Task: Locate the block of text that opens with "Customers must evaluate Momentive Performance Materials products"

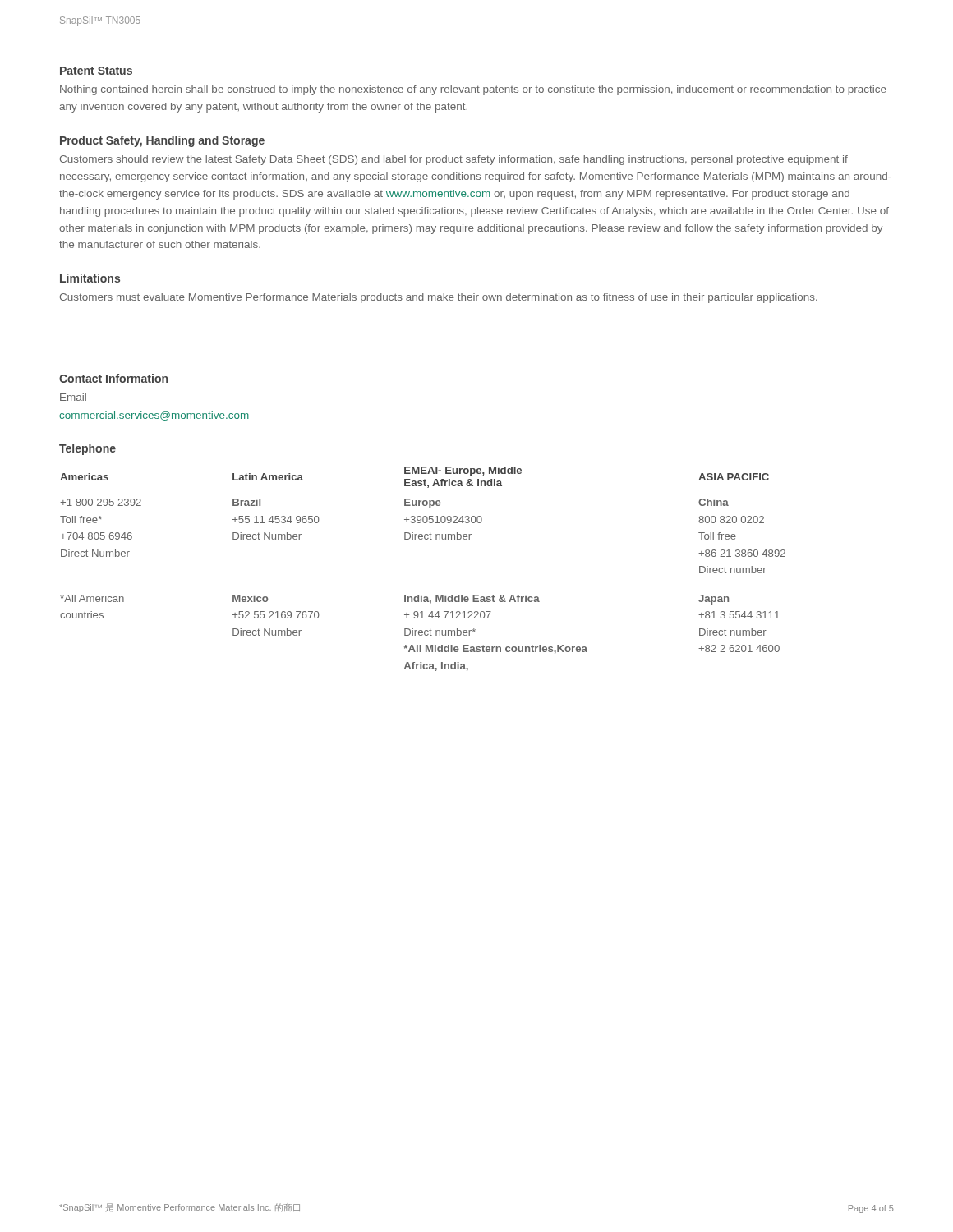Action: point(439,297)
